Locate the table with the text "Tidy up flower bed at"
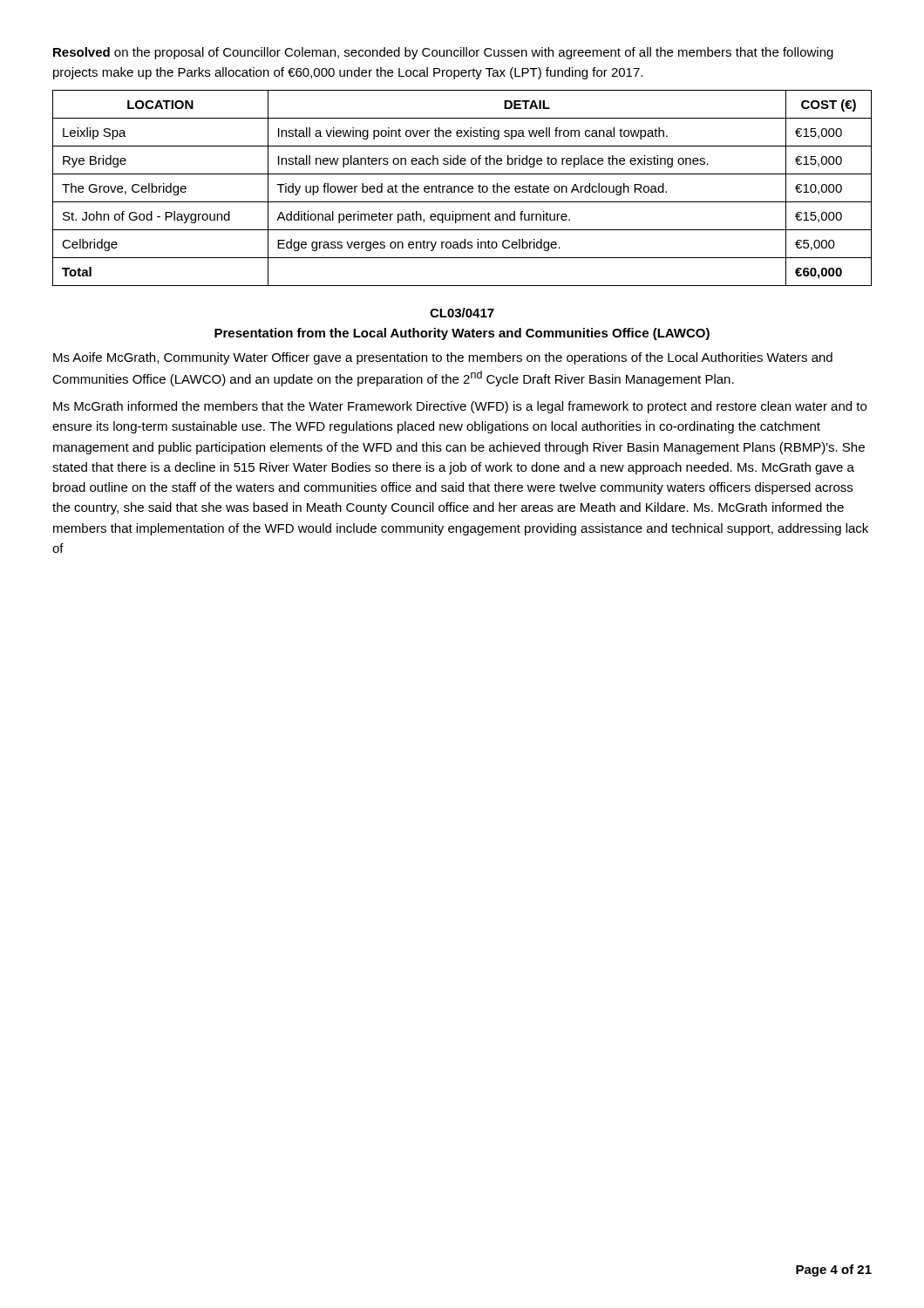This screenshot has height=1308, width=924. (x=462, y=187)
